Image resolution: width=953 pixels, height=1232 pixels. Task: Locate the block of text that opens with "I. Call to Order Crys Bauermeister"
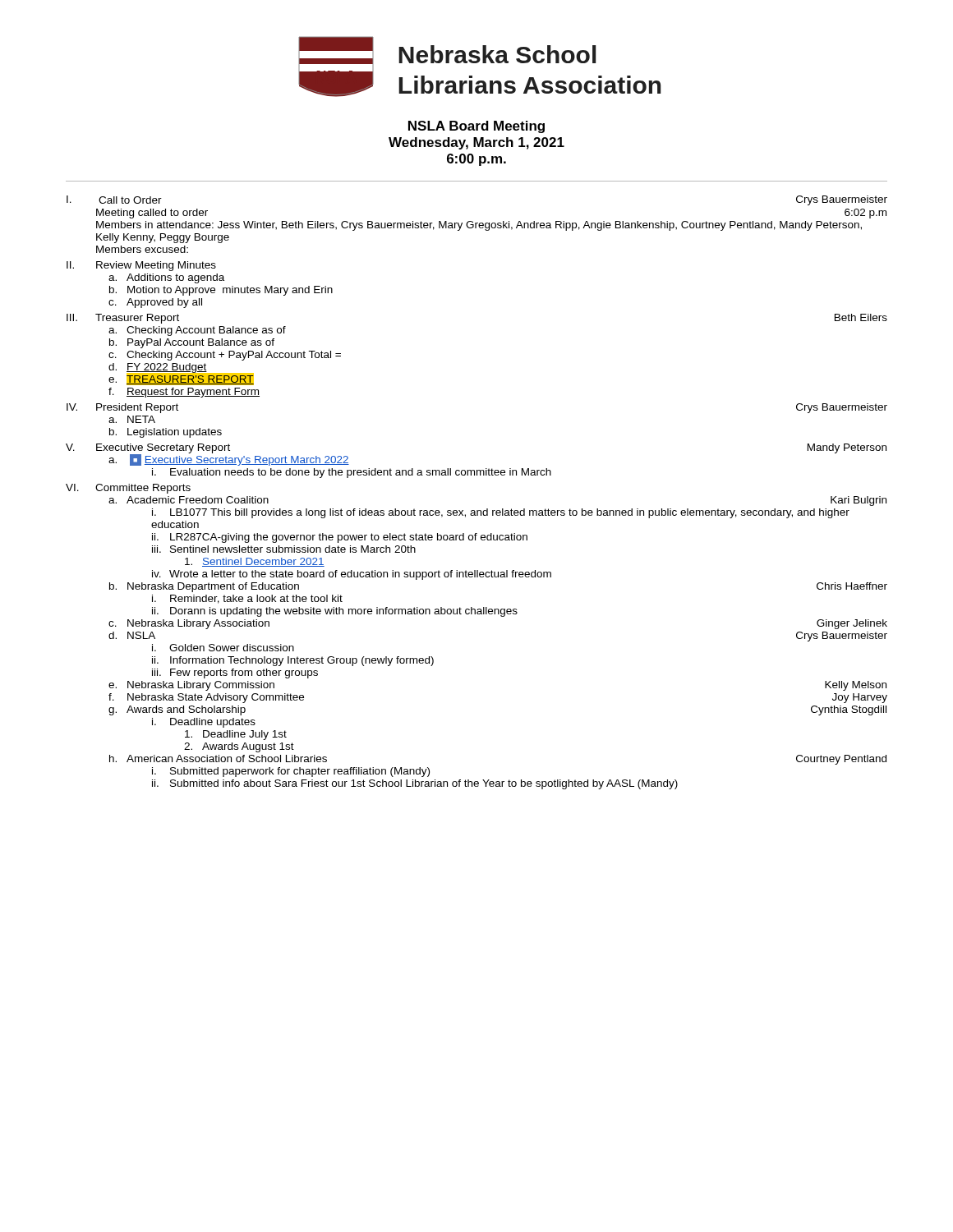476,224
